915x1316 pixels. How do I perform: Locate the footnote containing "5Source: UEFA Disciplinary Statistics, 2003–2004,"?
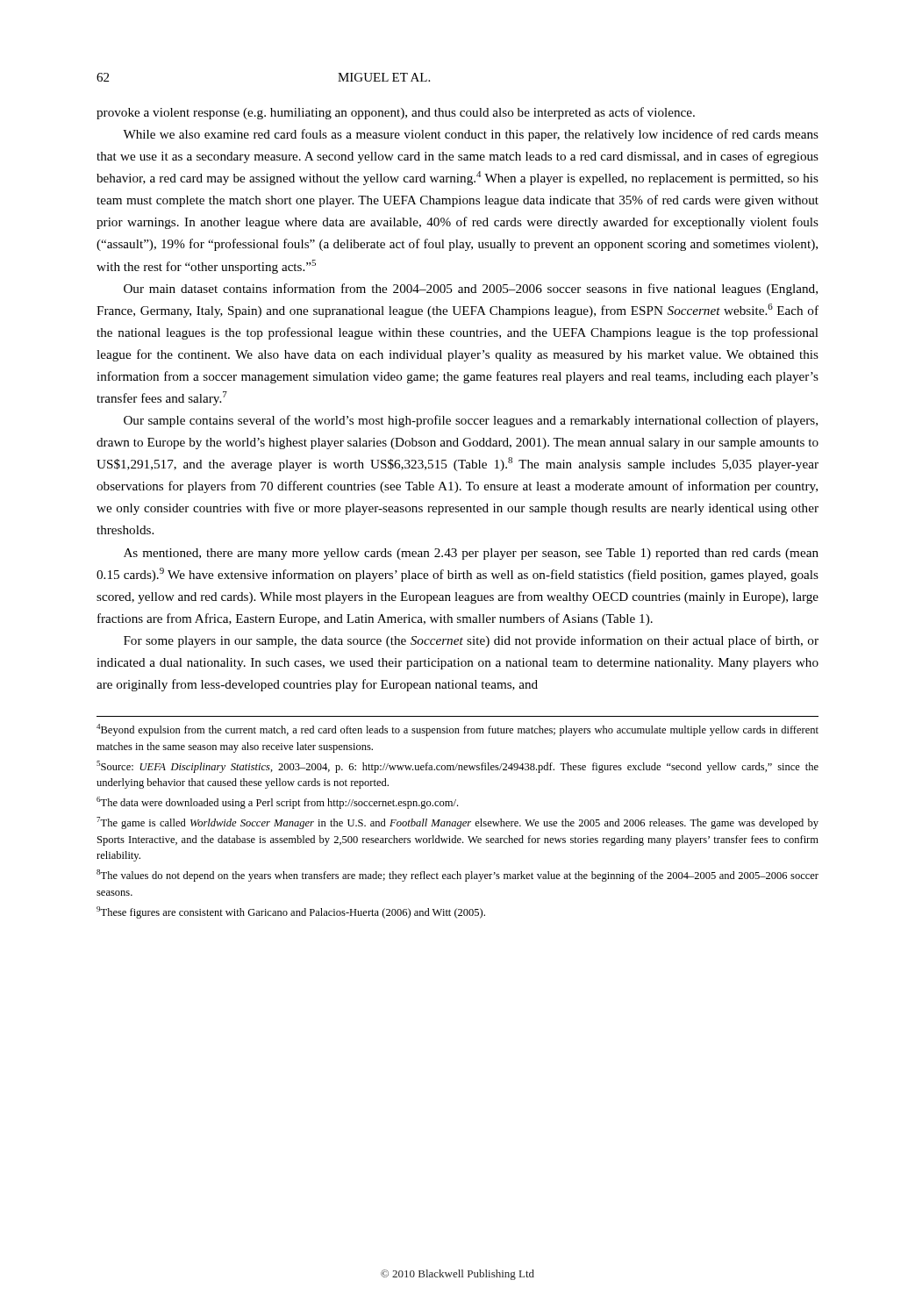point(458,774)
